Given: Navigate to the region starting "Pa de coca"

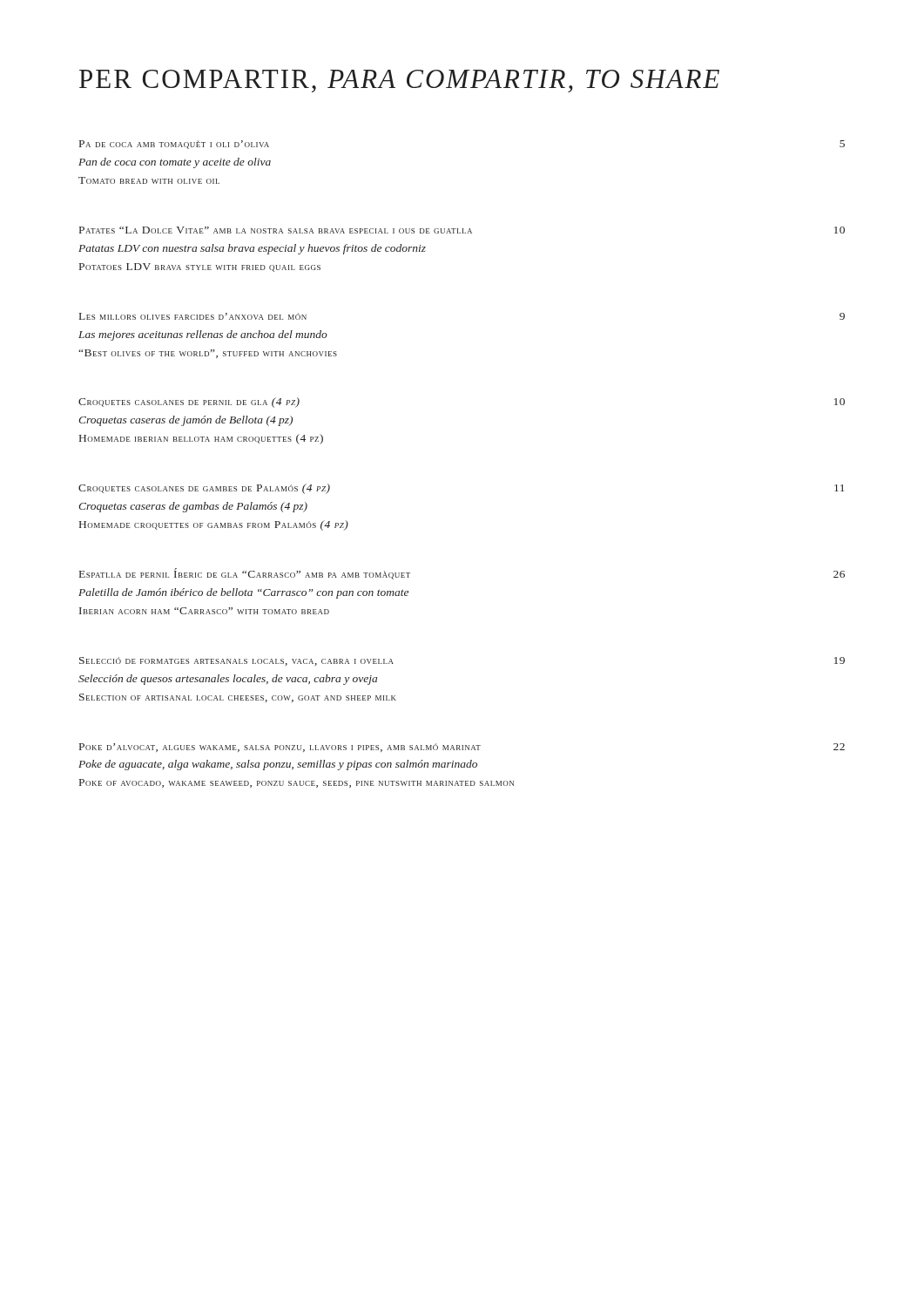Looking at the screenshot, I should point(174,145).
